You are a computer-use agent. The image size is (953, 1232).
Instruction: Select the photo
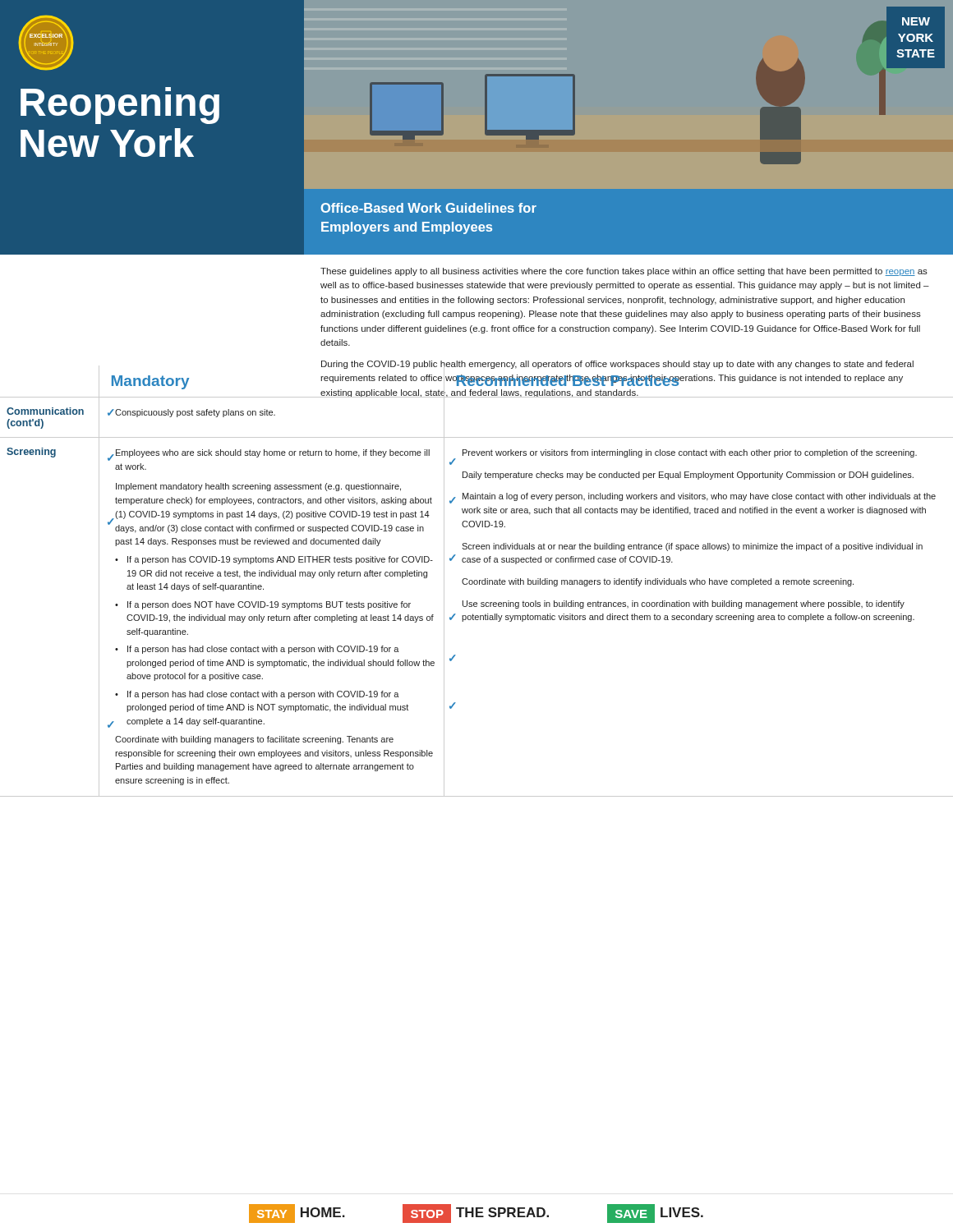click(629, 94)
